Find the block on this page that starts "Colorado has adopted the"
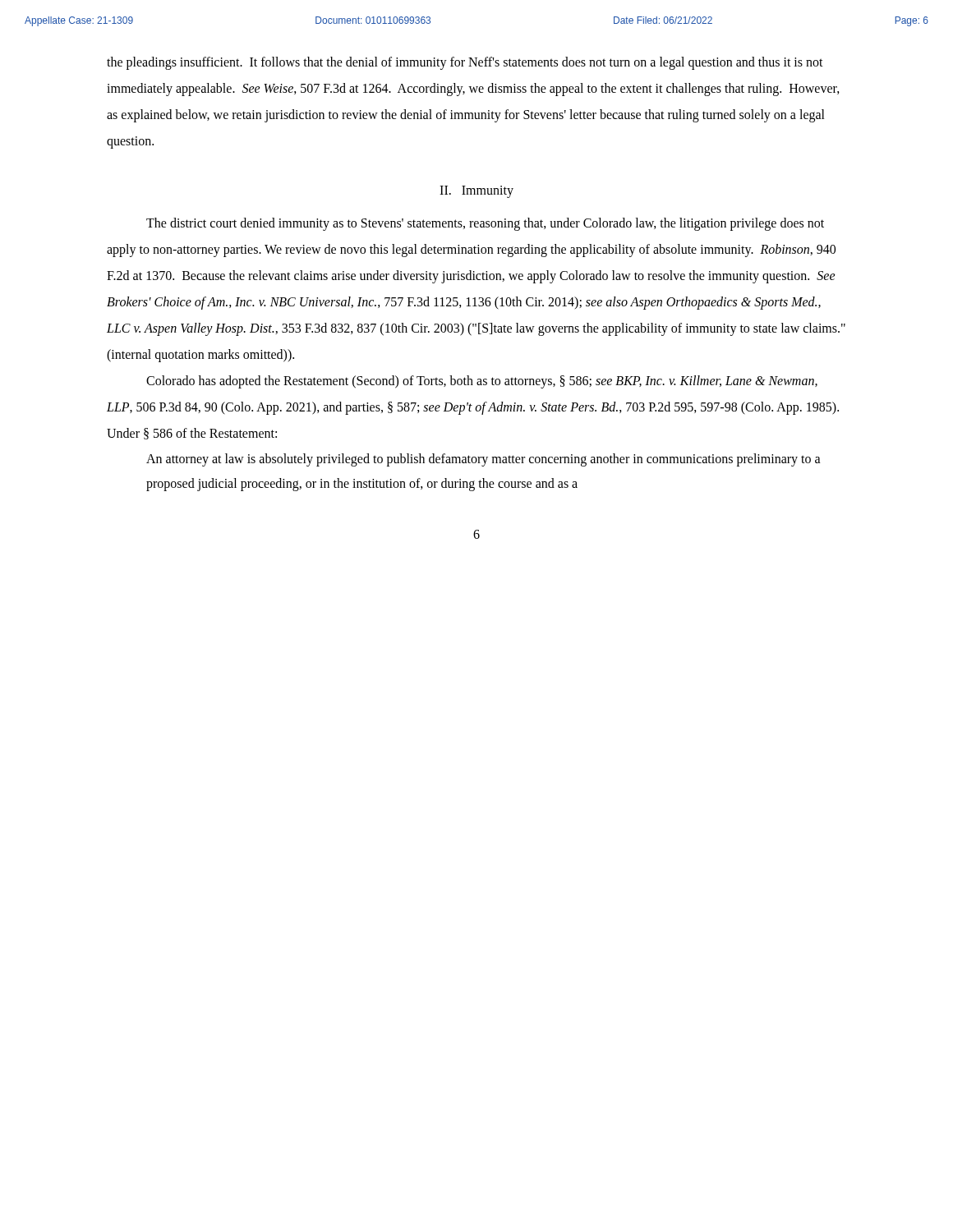This screenshot has height=1232, width=953. tap(476, 407)
